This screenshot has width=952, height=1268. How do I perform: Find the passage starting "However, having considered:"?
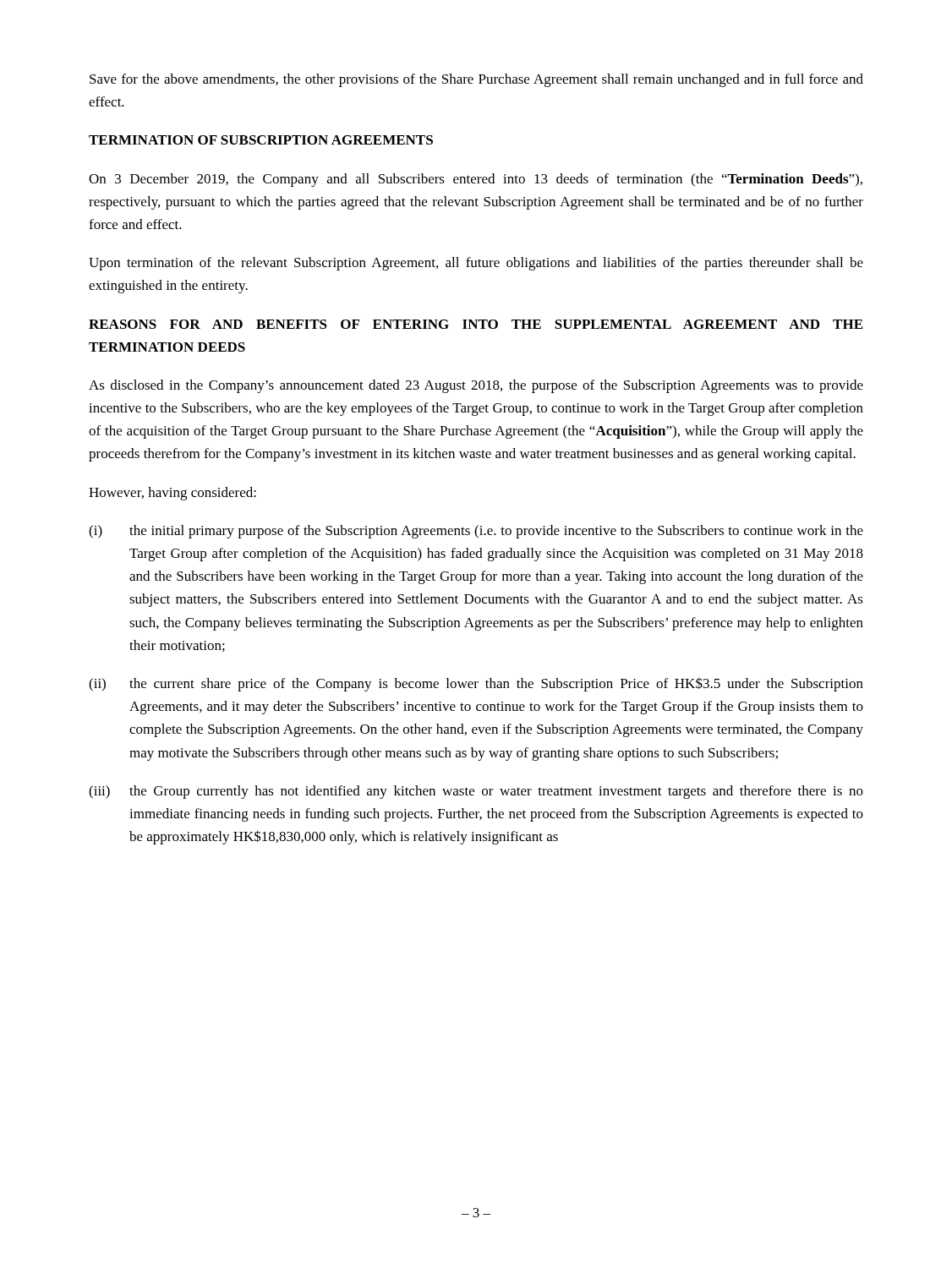(172, 494)
